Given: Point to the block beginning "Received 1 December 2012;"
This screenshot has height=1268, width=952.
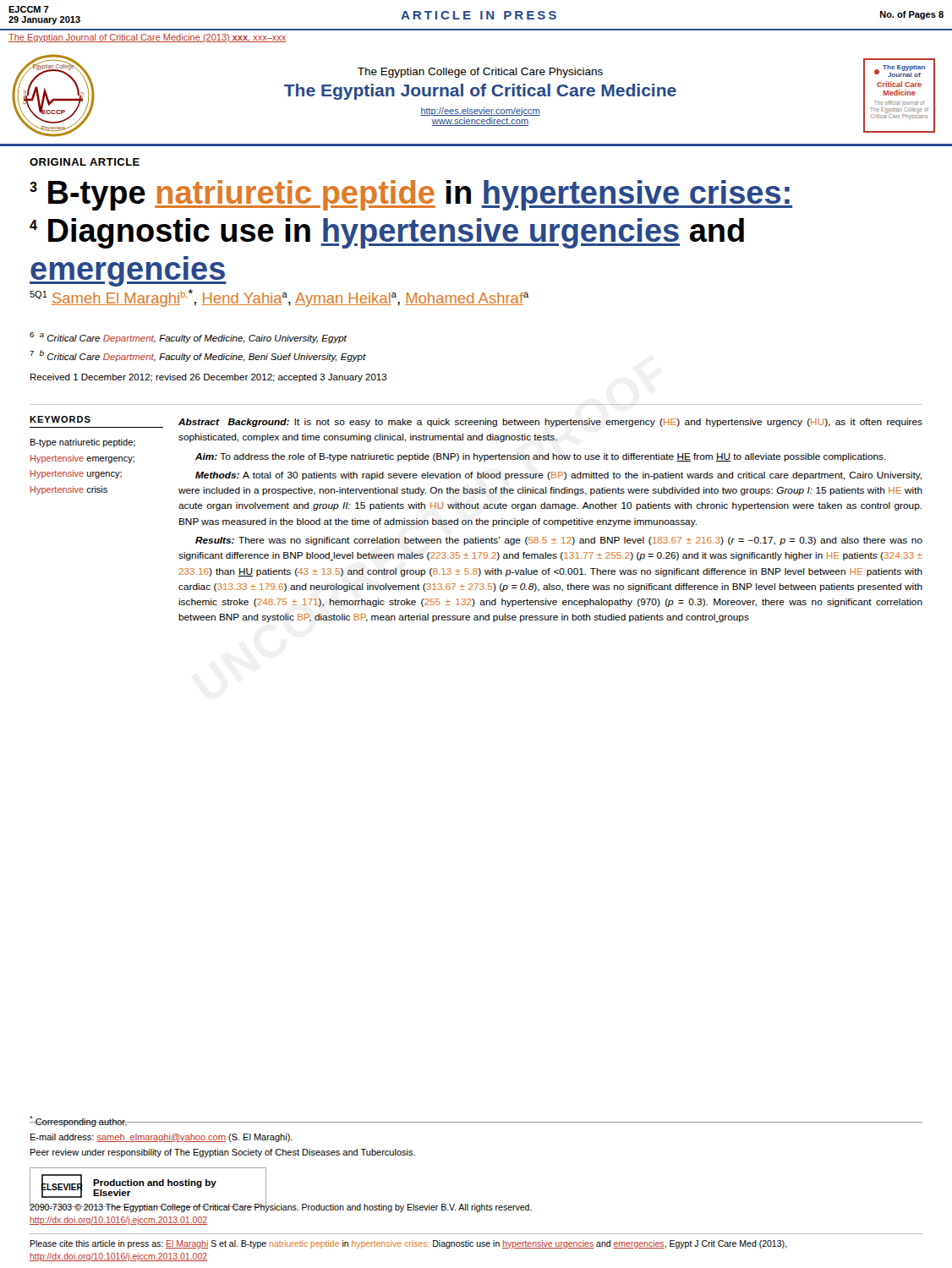Looking at the screenshot, I should pyautogui.click(x=208, y=377).
